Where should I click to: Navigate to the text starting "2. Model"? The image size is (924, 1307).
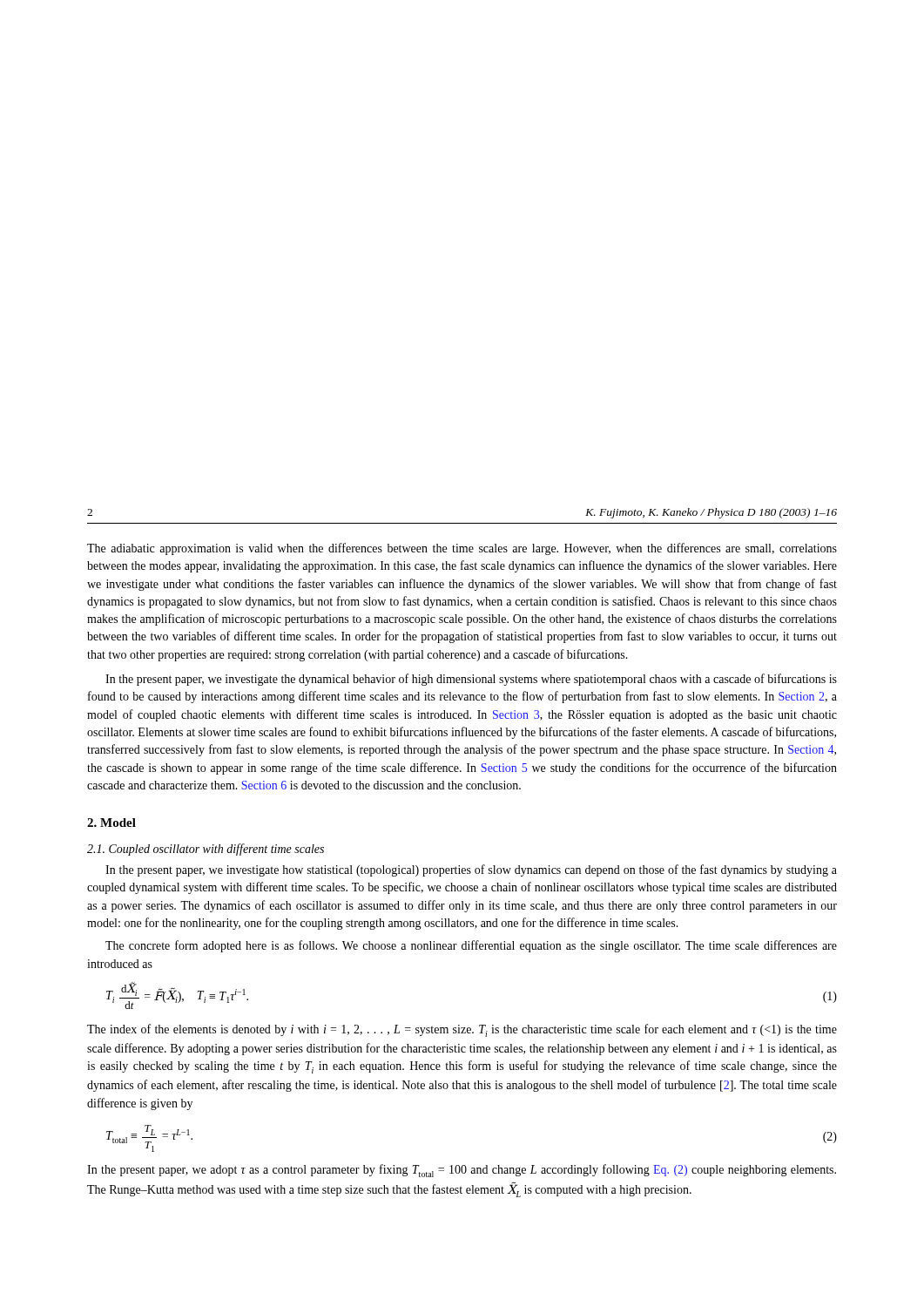(x=111, y=823)
